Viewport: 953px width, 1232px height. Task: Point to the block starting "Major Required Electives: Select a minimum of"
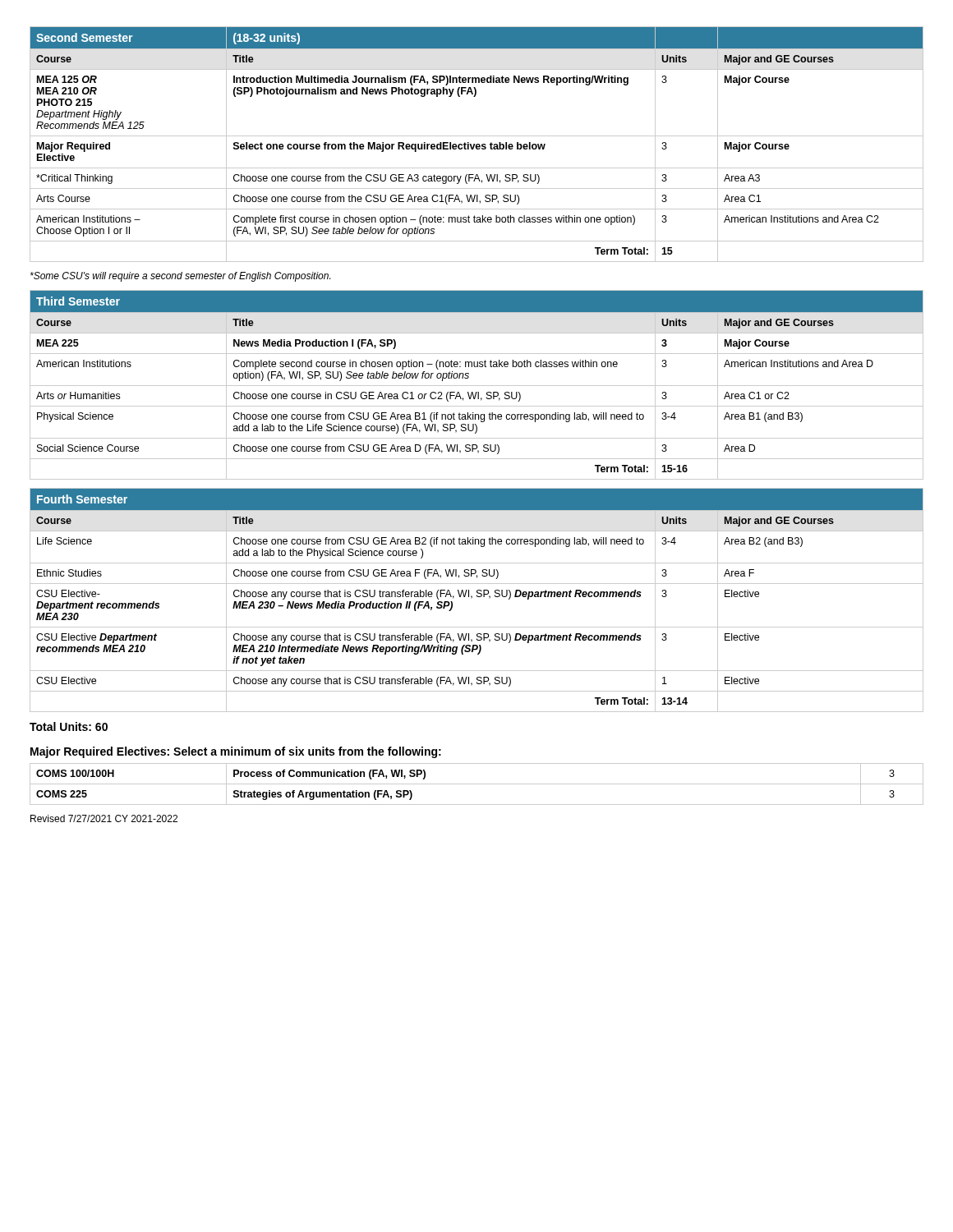236,752
